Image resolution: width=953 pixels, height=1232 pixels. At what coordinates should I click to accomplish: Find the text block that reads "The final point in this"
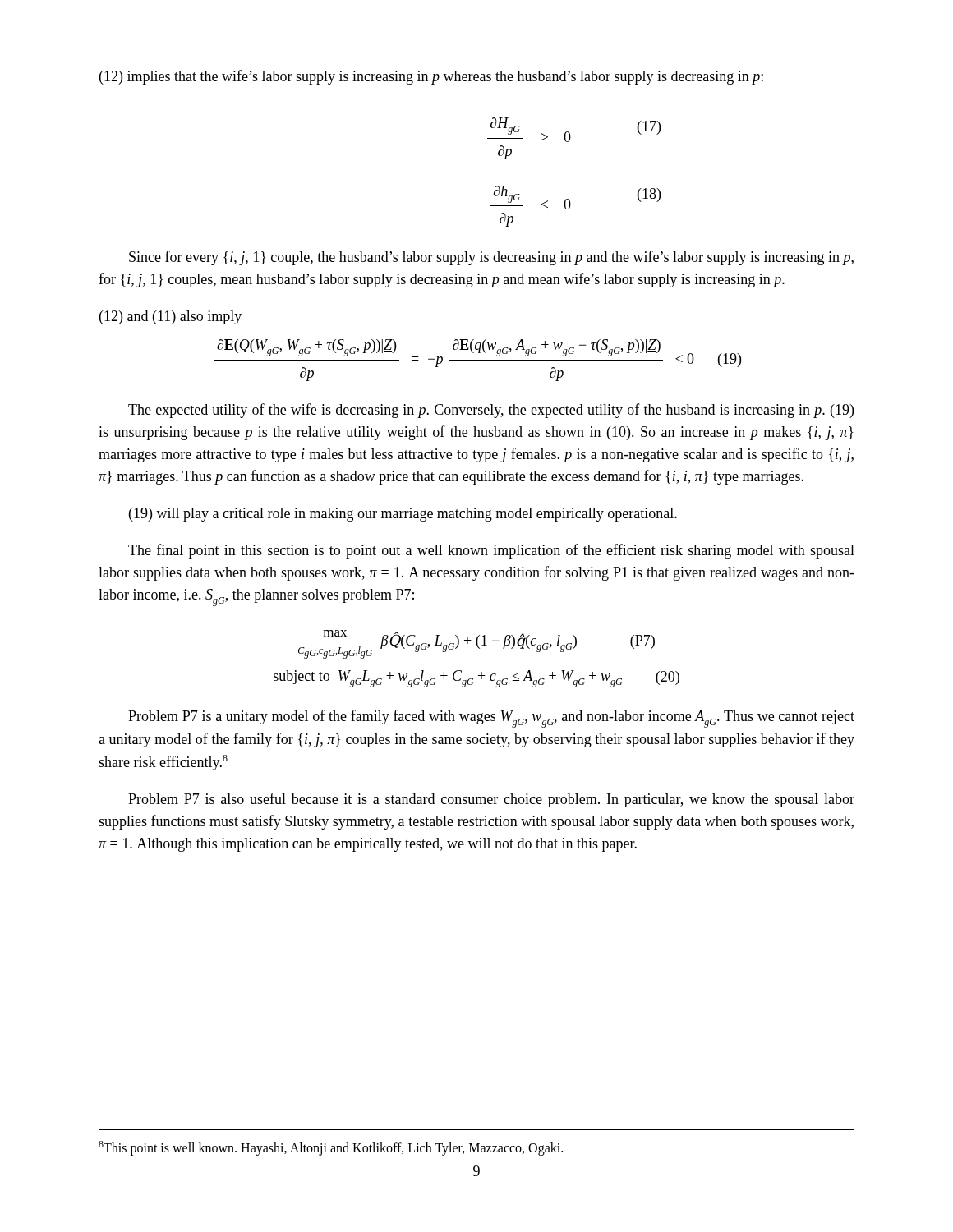click(x=476, y=574)
